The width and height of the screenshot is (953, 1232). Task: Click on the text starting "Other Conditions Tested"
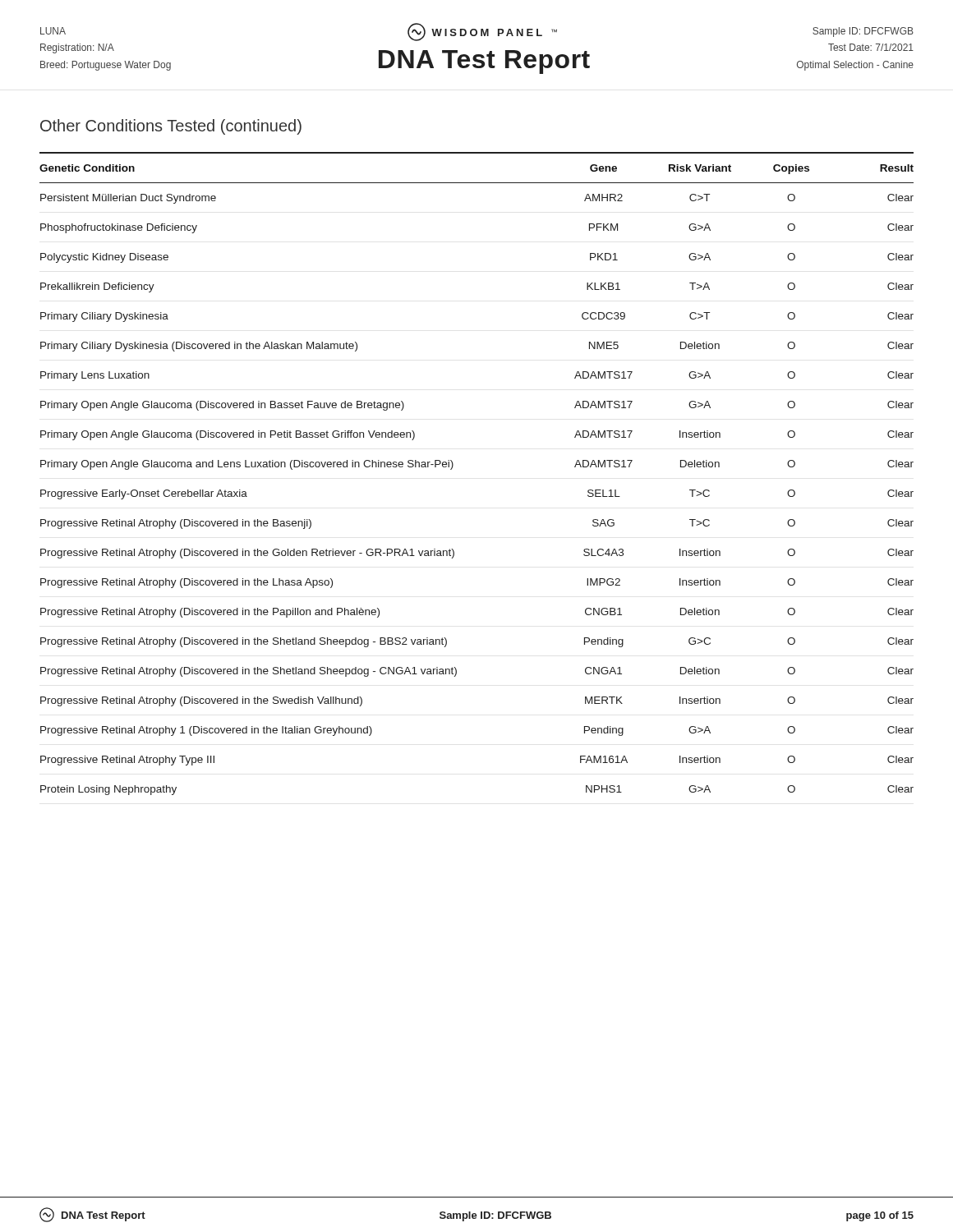171,126
